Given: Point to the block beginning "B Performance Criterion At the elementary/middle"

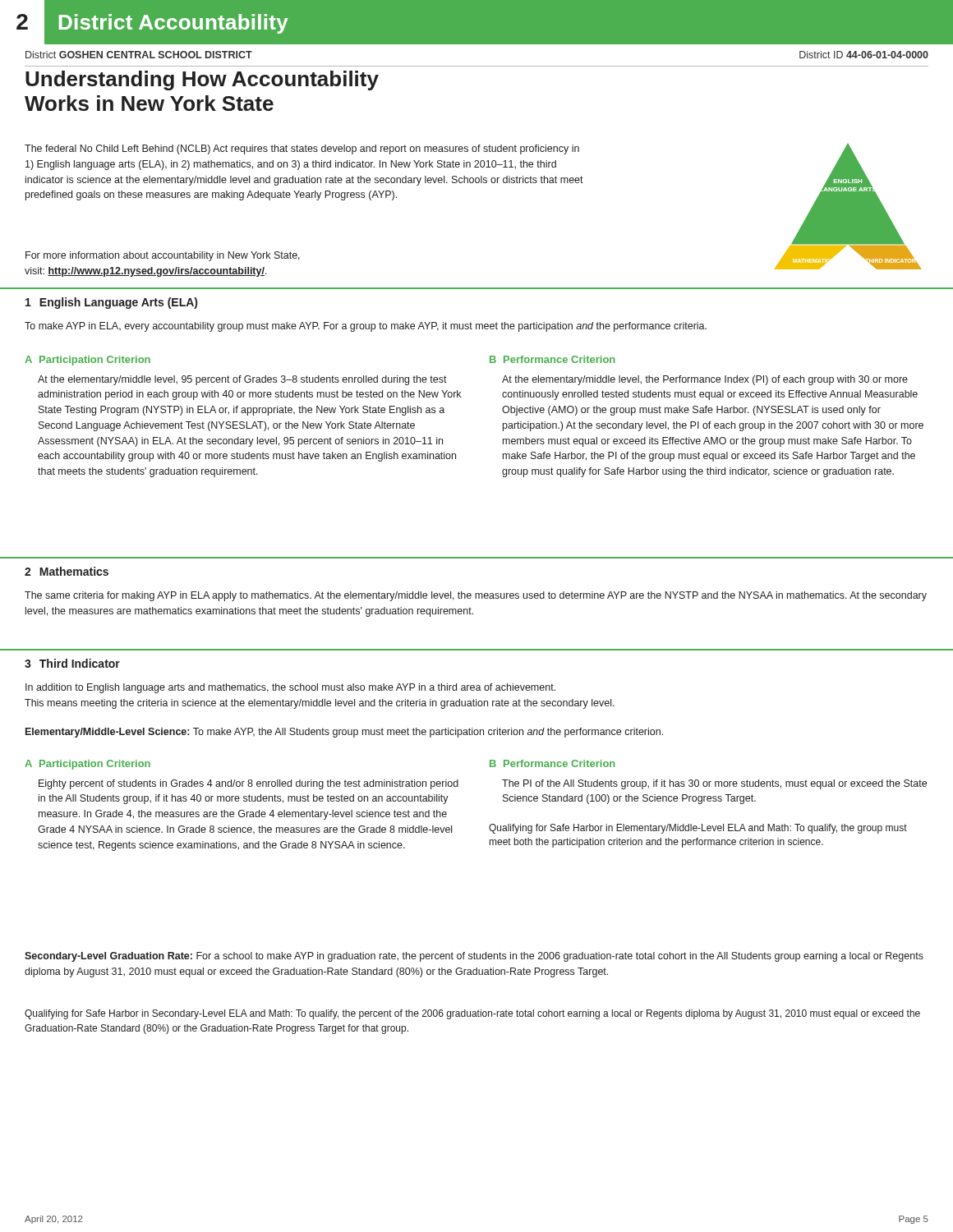Looking at the screenshot, I should [x=709, y=415].
